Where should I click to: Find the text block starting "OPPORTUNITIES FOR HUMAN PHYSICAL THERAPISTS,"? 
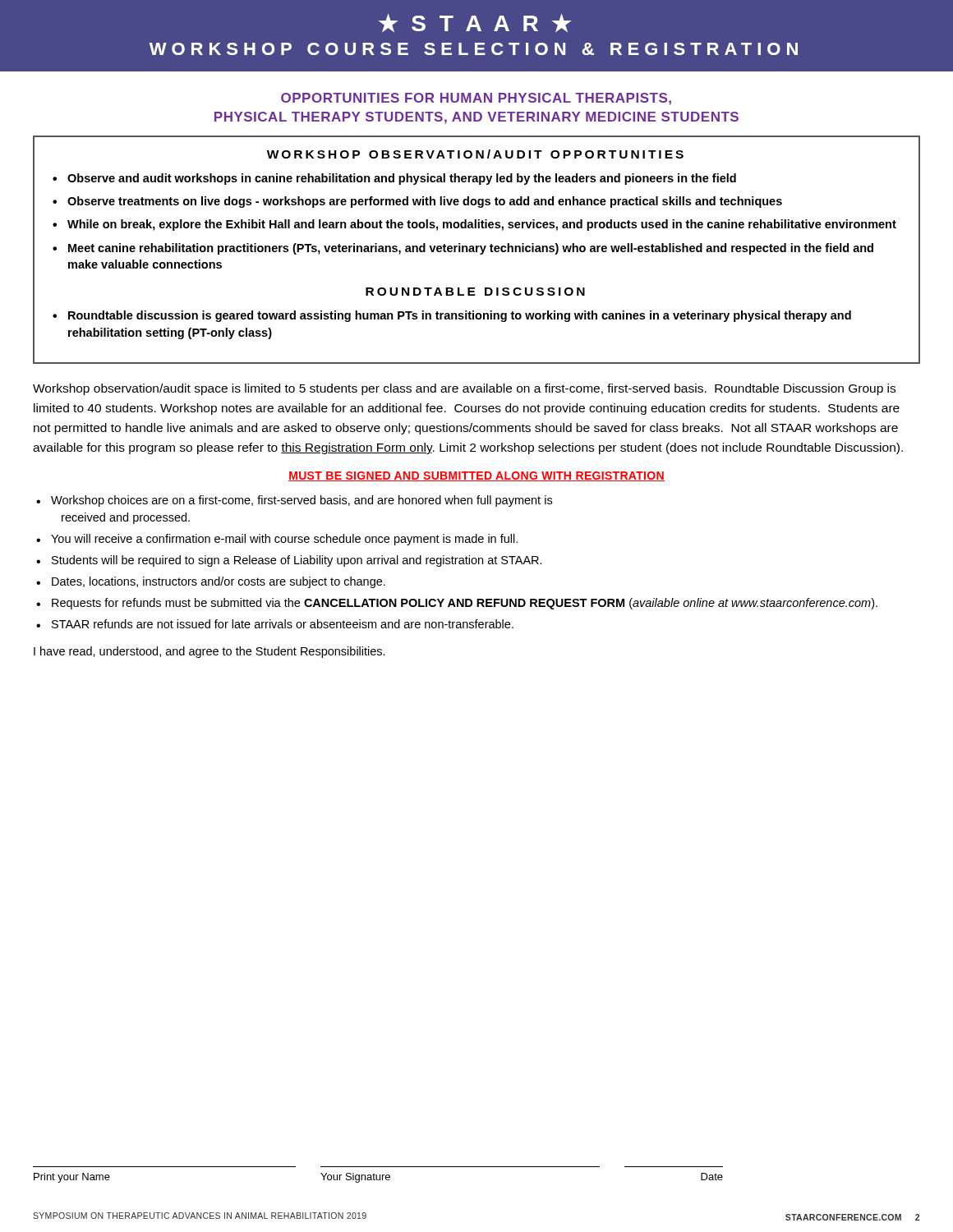point(476,108)
